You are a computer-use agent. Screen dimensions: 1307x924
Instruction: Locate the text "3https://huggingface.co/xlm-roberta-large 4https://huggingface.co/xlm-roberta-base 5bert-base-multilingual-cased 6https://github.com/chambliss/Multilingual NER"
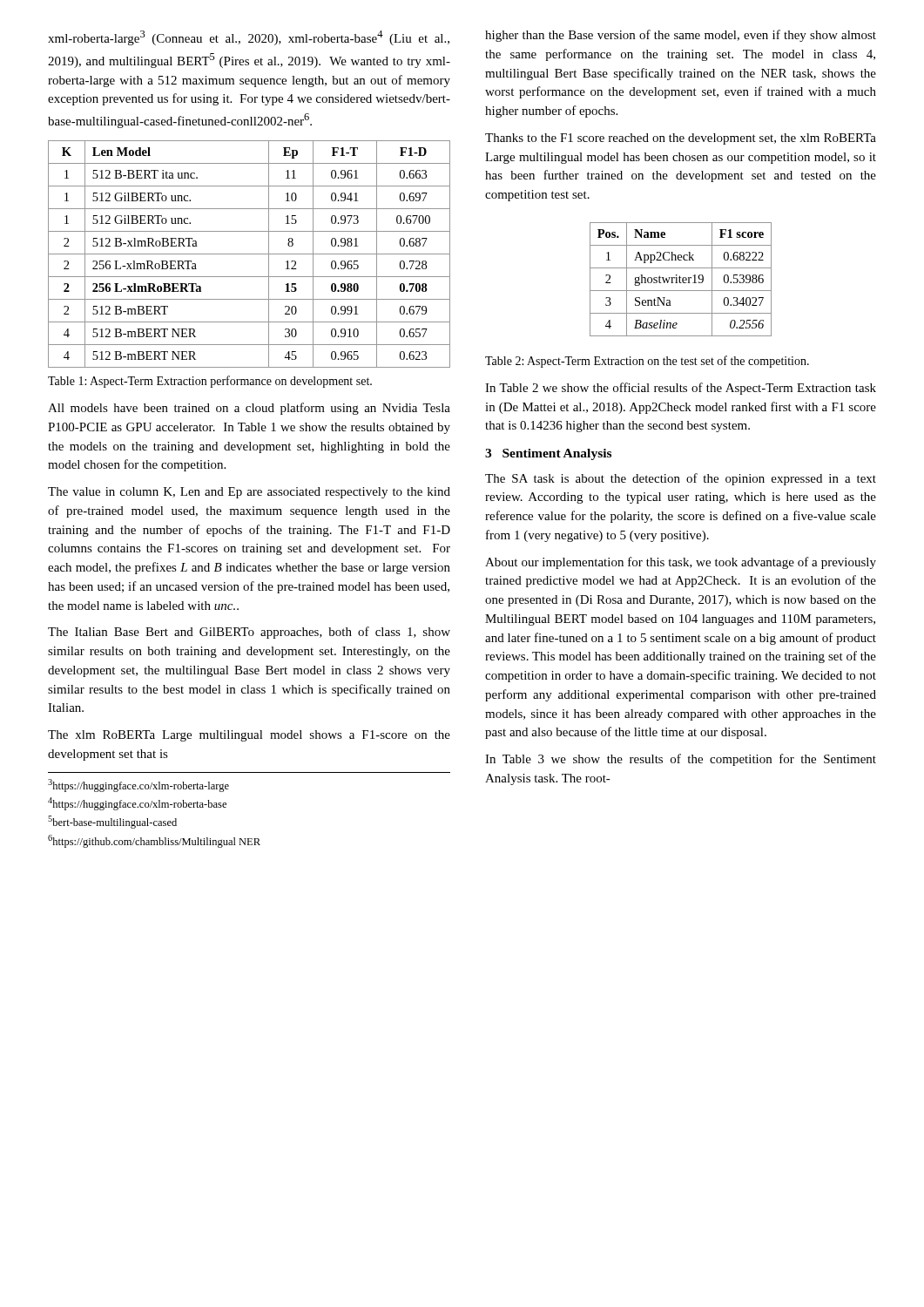138,786
